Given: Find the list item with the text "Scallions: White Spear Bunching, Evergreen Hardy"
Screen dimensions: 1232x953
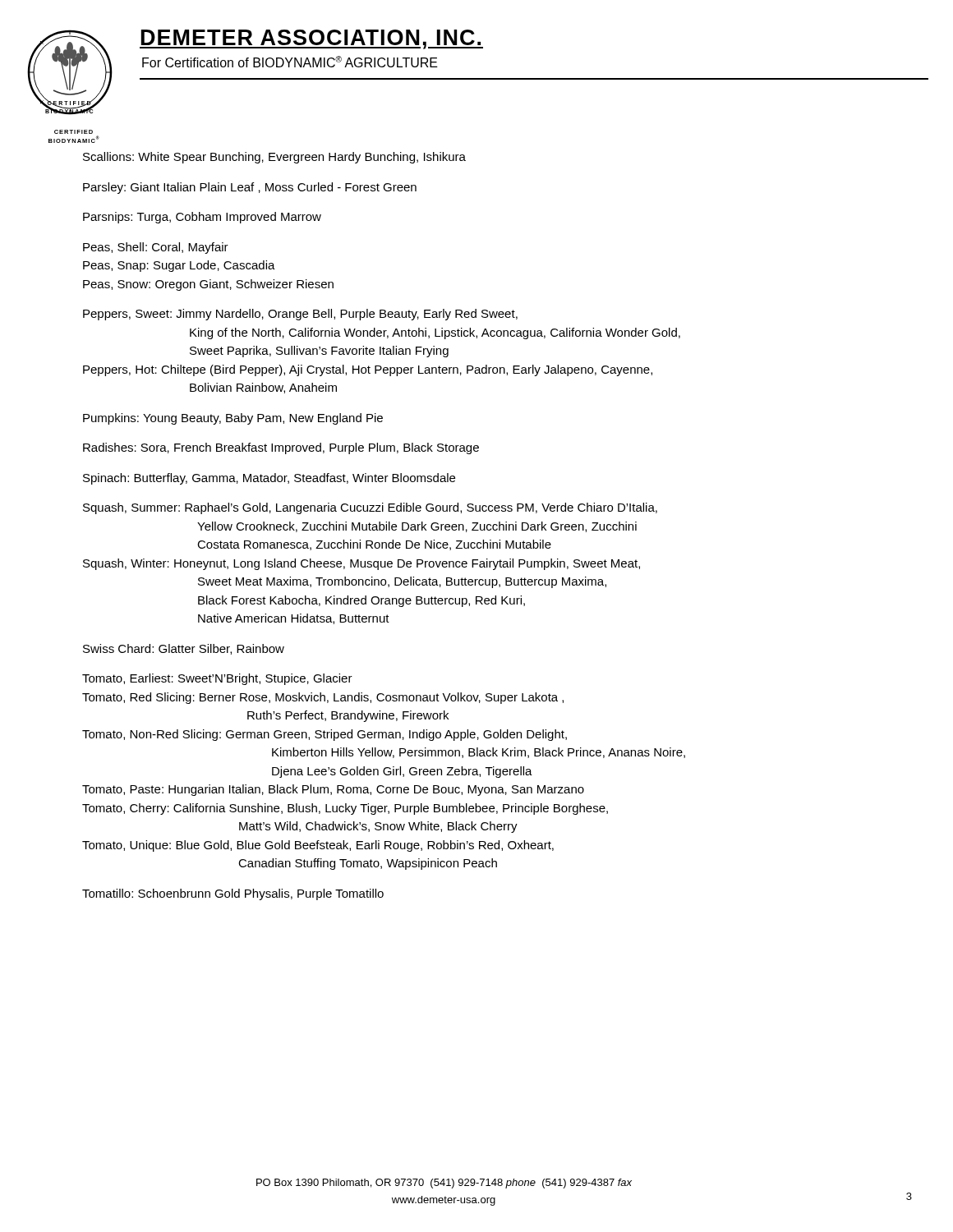Looking at the screenshot, I should coord(274,156).
